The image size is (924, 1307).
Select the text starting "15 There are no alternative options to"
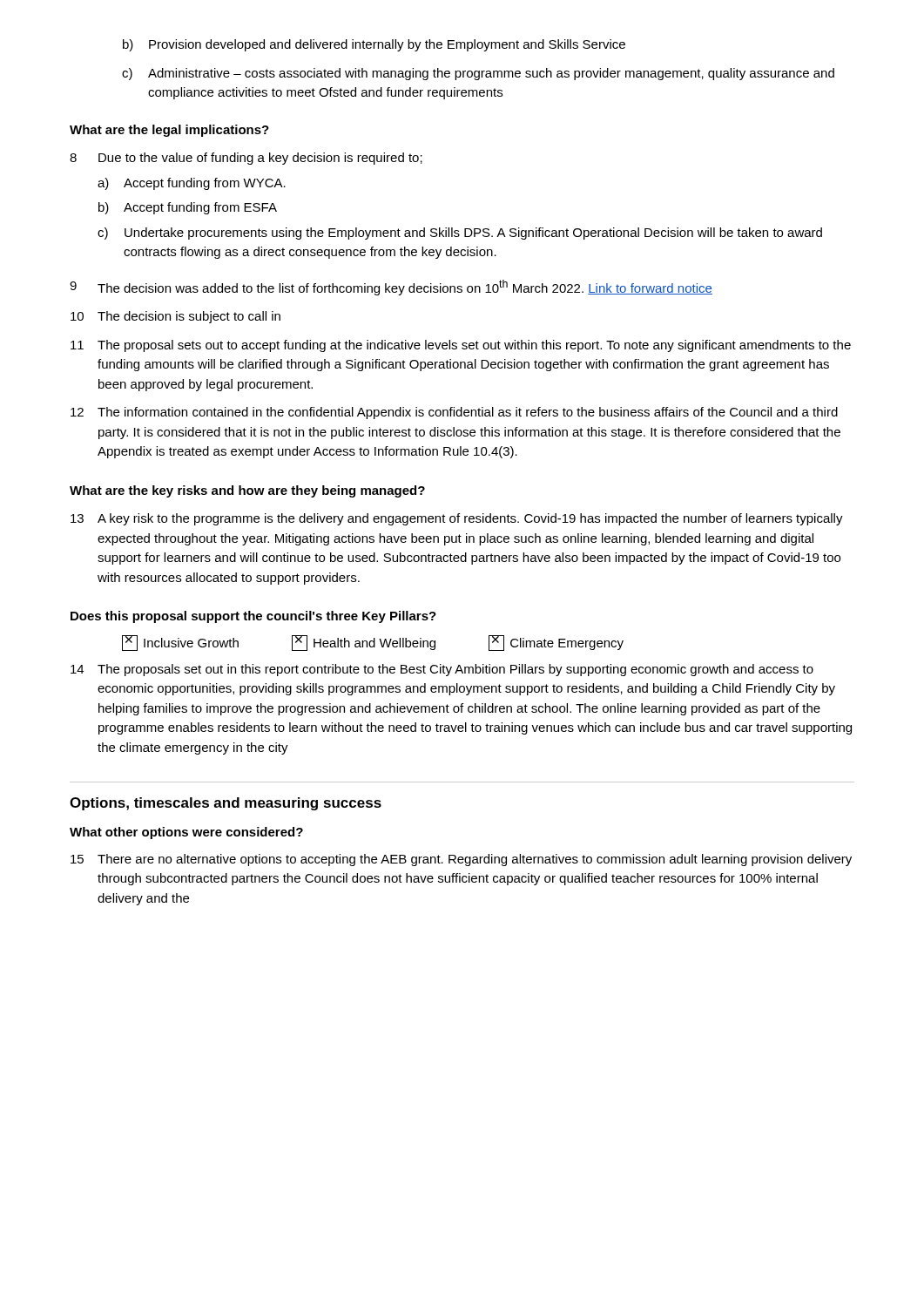[x=462, y=879]
